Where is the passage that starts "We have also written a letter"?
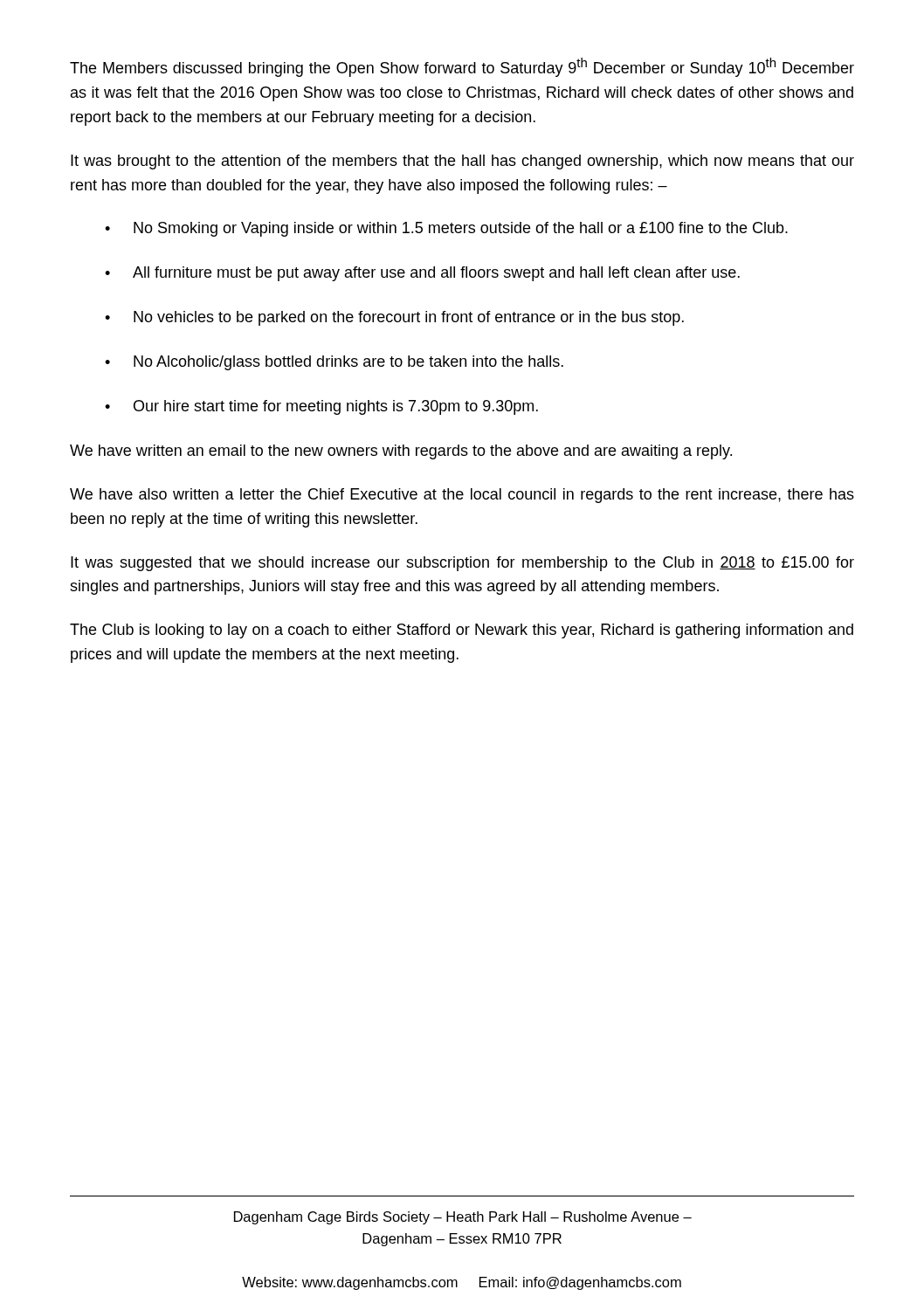 (x=462, y=506)
